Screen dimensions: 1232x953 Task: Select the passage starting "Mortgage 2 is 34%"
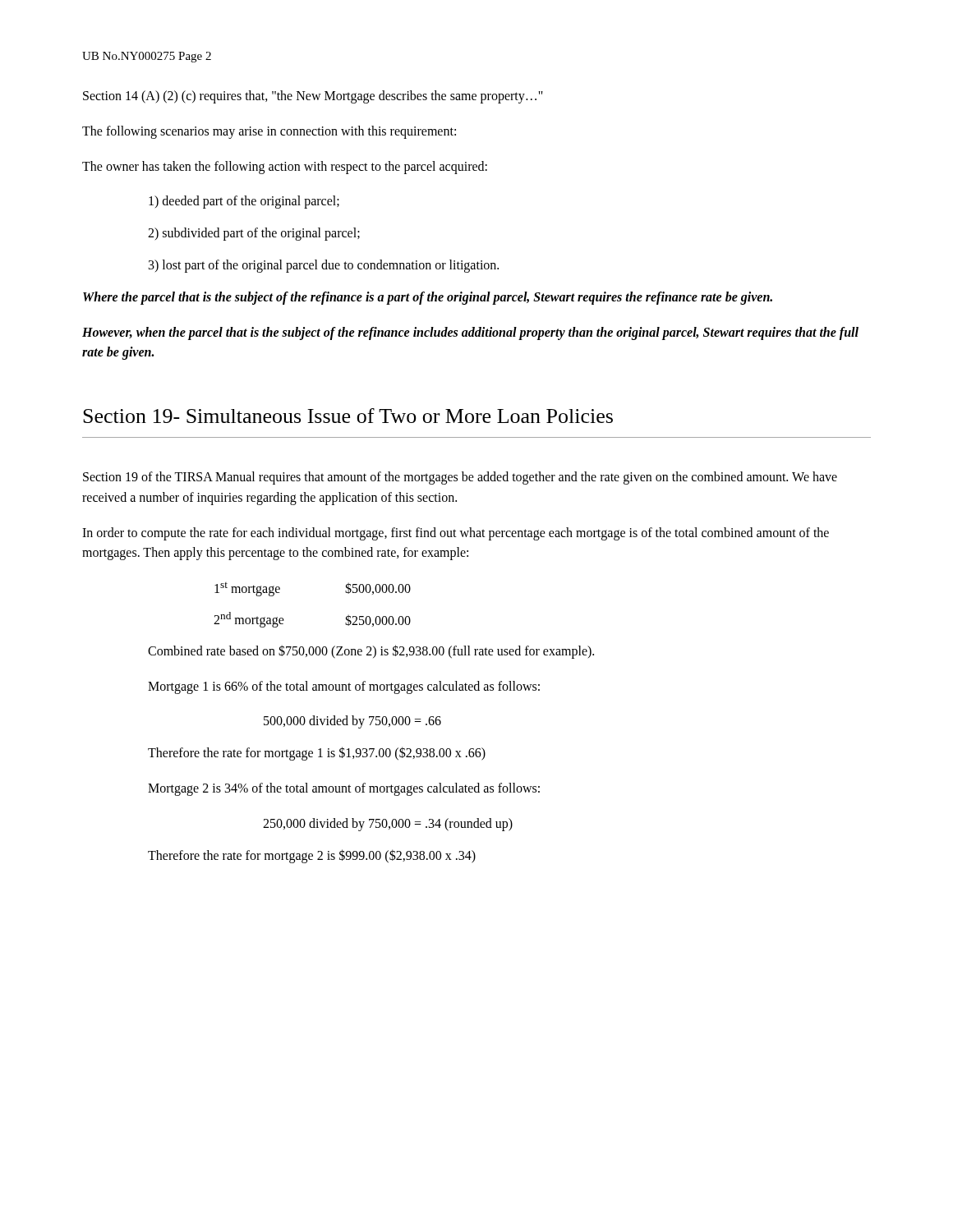pos(344,788)
